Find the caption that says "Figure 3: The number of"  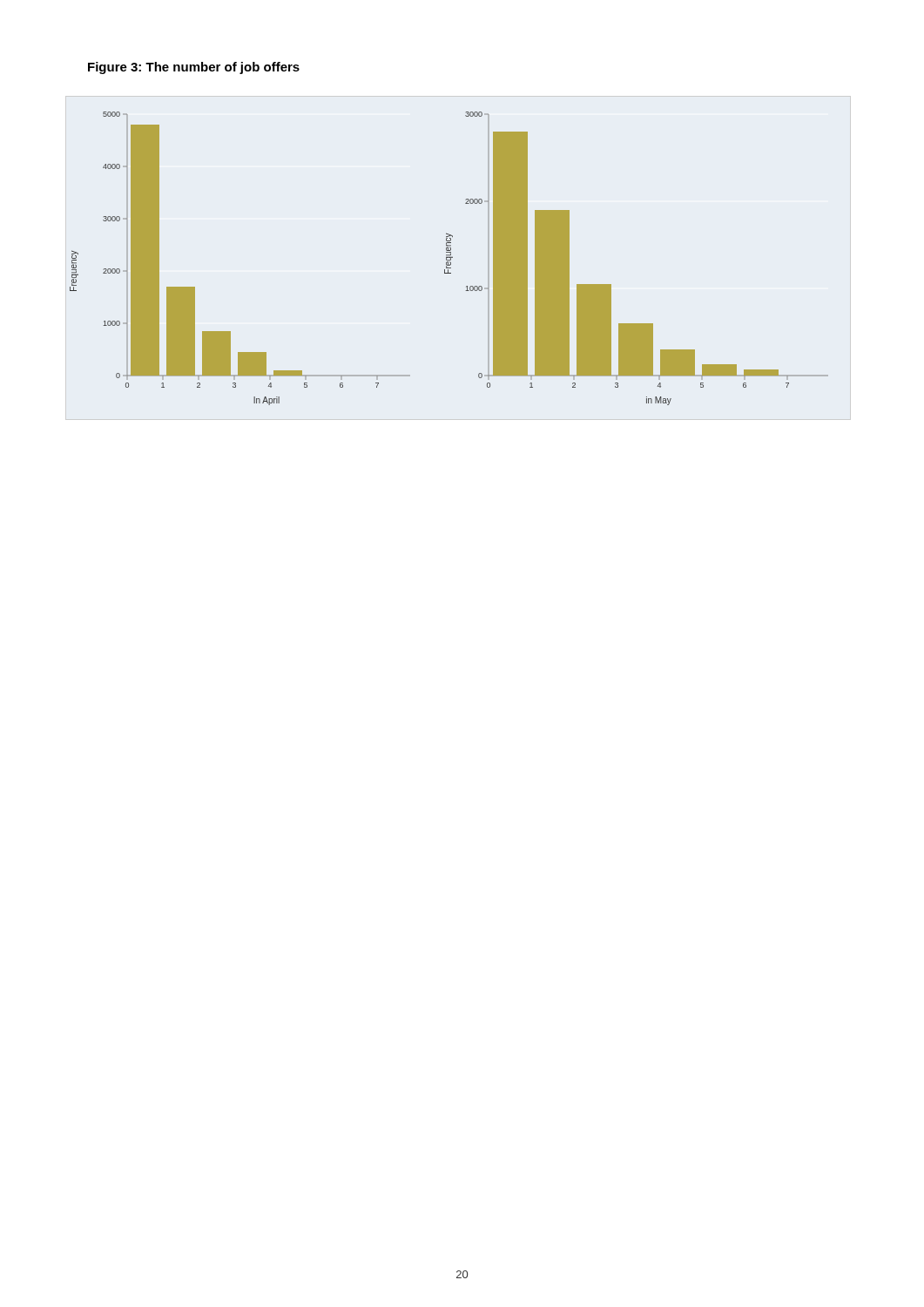tap(193, 67)
